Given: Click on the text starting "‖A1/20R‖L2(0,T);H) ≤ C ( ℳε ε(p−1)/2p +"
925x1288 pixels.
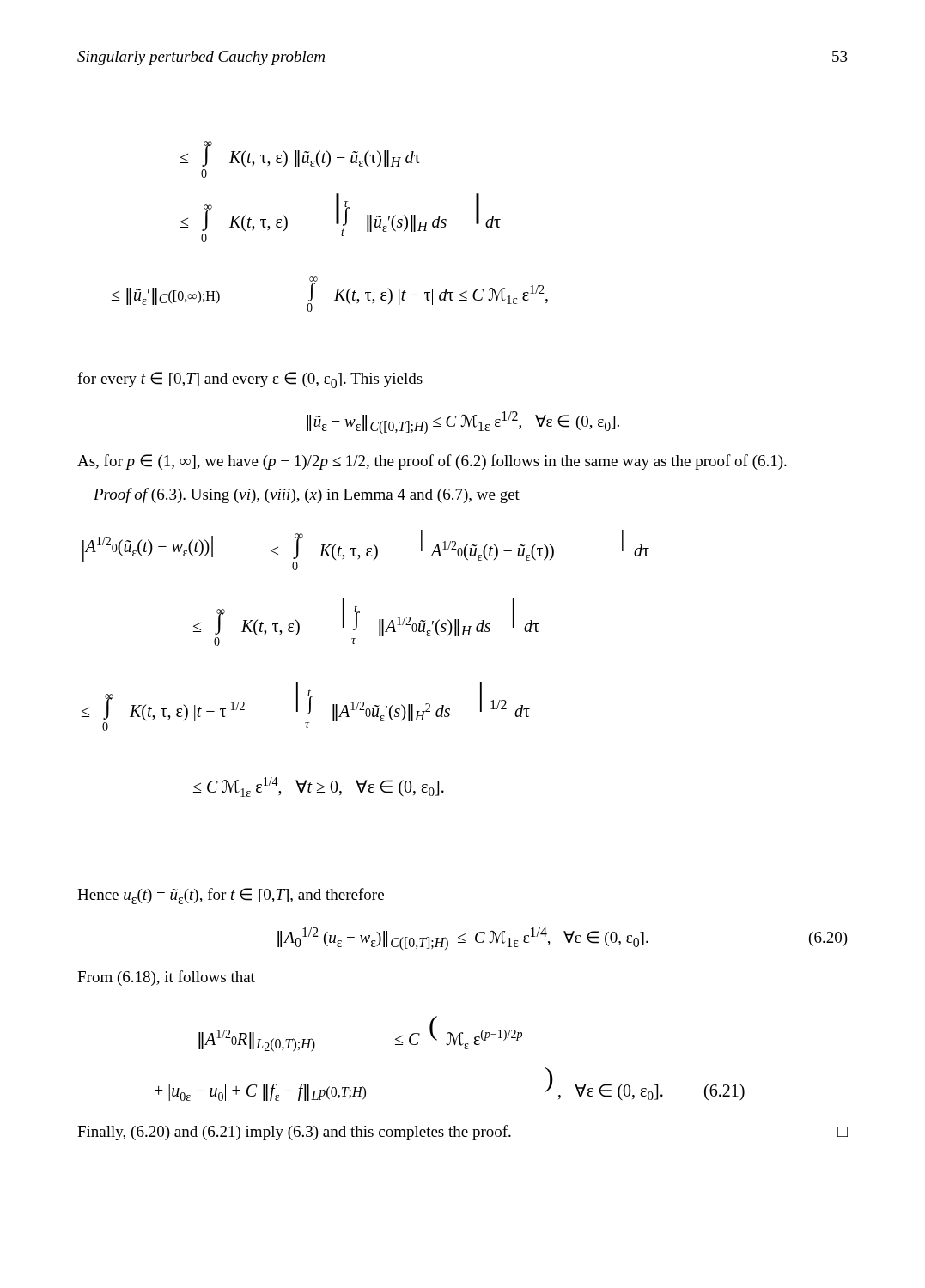Looking at the screenshot, I should pyautogui.click(x=462, y=1054).
